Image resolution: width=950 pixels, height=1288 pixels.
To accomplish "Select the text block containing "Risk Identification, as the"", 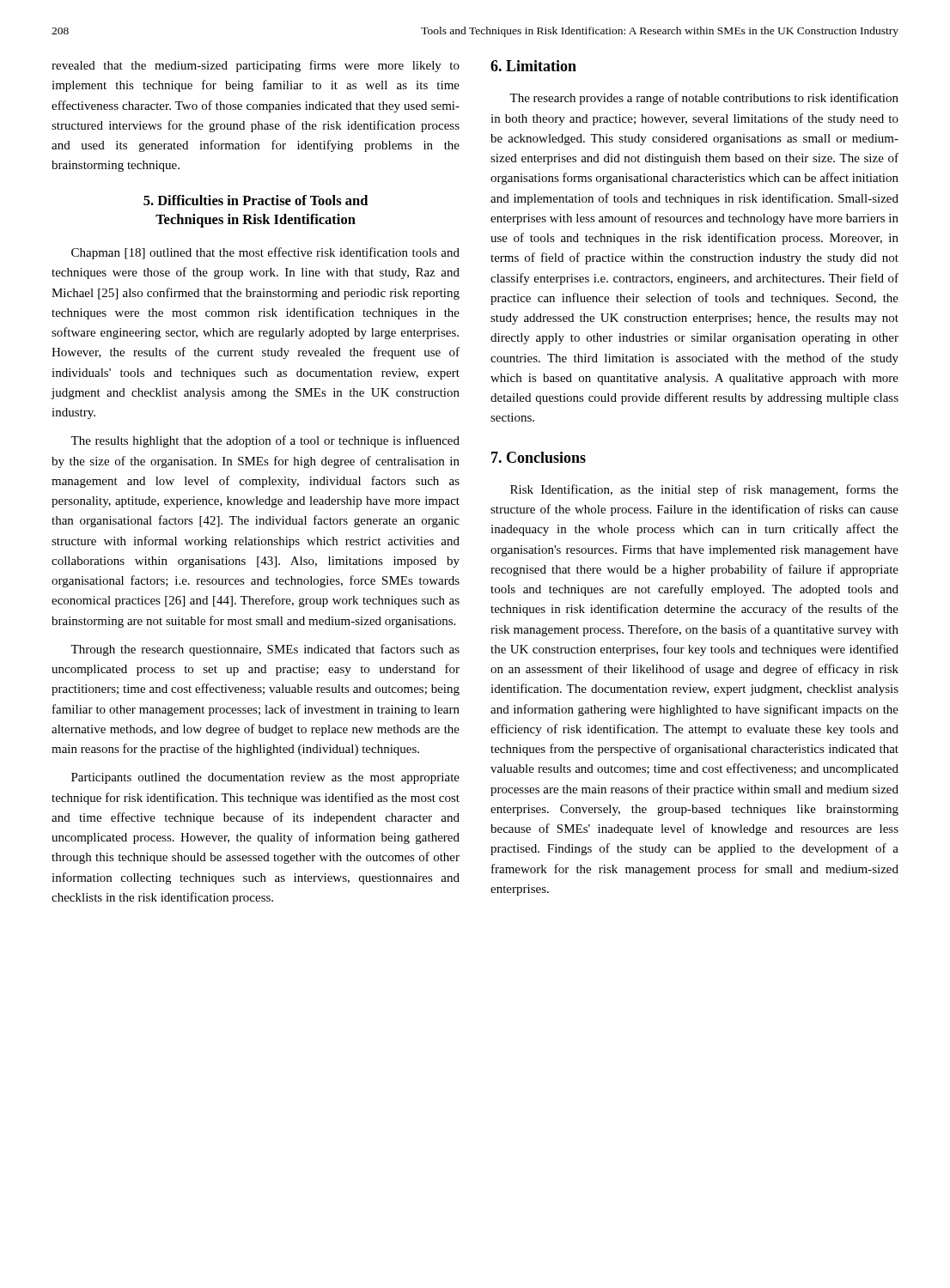I will [x=694, y=690].
